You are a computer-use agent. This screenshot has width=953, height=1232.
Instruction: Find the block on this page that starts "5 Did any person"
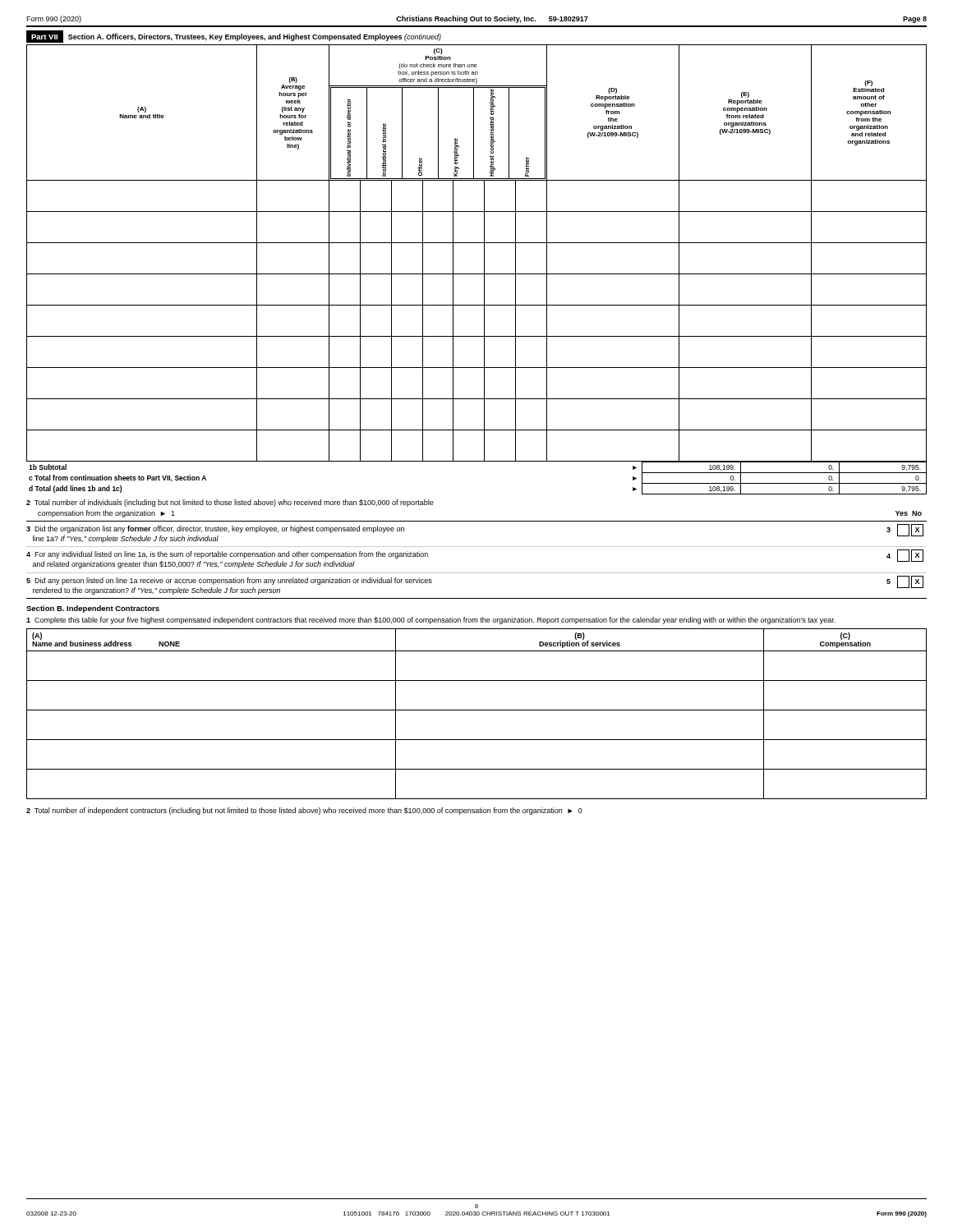click(217, 583)
